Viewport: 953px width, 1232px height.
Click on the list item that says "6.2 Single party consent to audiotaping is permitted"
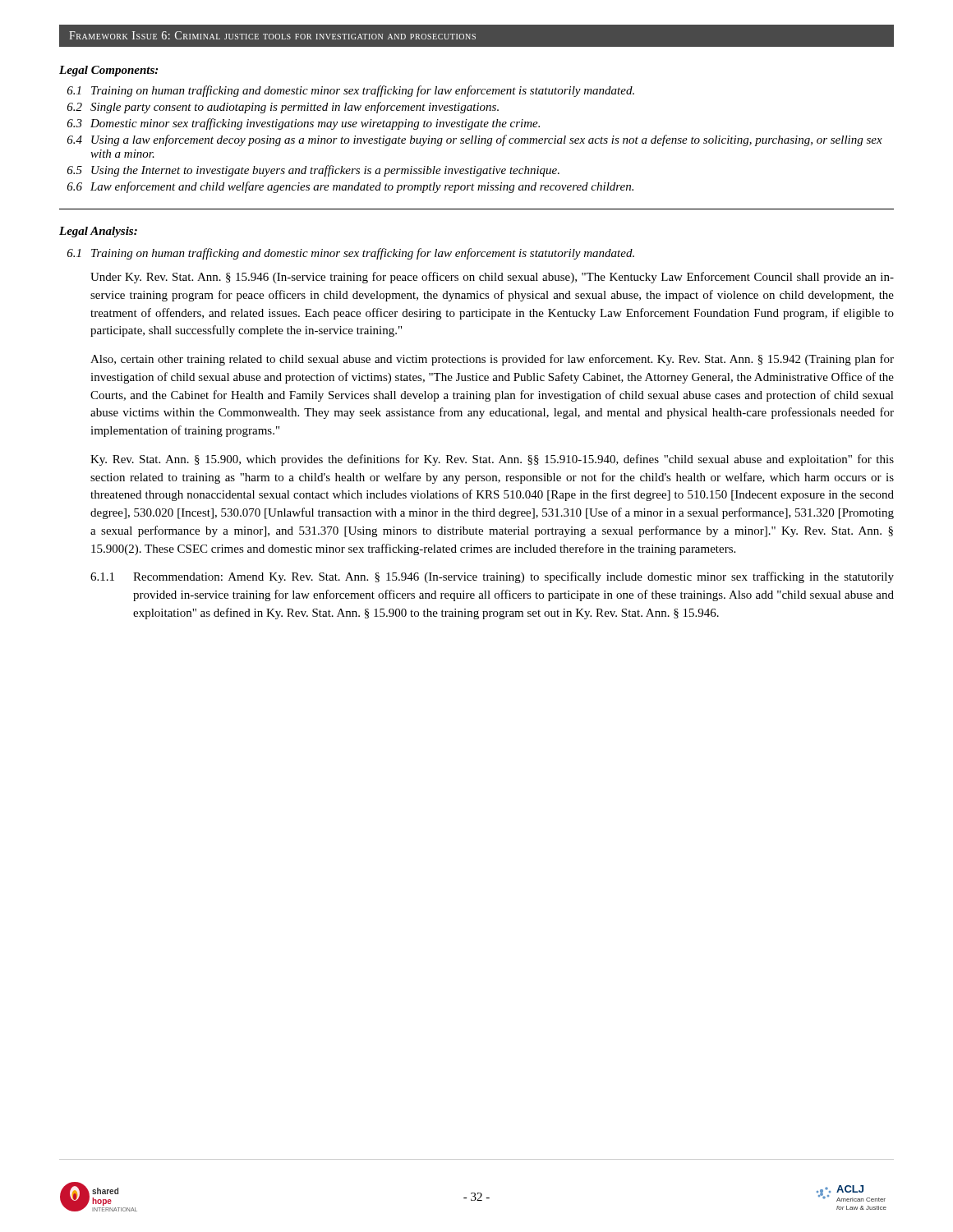279,107
